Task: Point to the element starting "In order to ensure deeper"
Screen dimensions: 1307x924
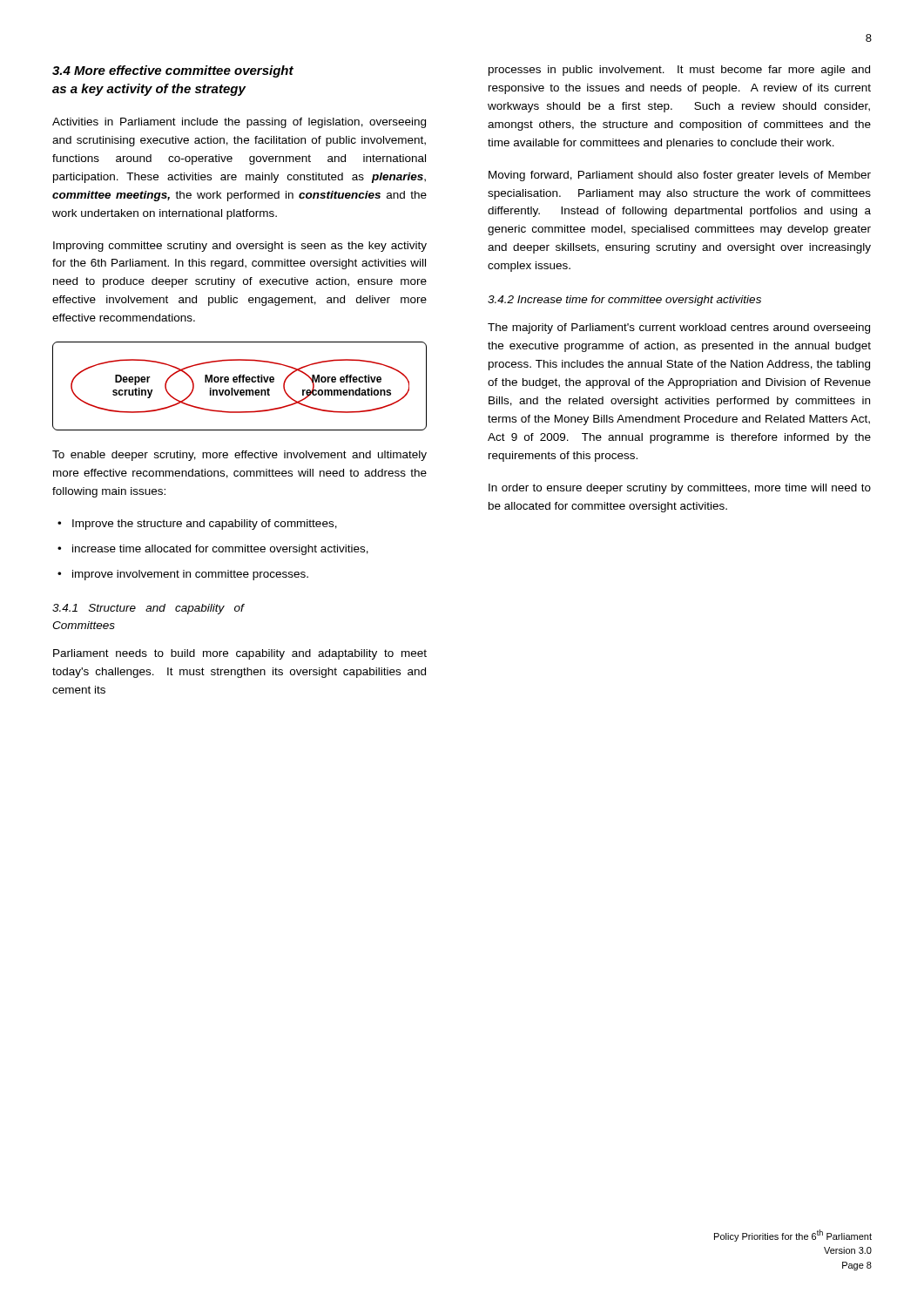Action: point(679,496)
